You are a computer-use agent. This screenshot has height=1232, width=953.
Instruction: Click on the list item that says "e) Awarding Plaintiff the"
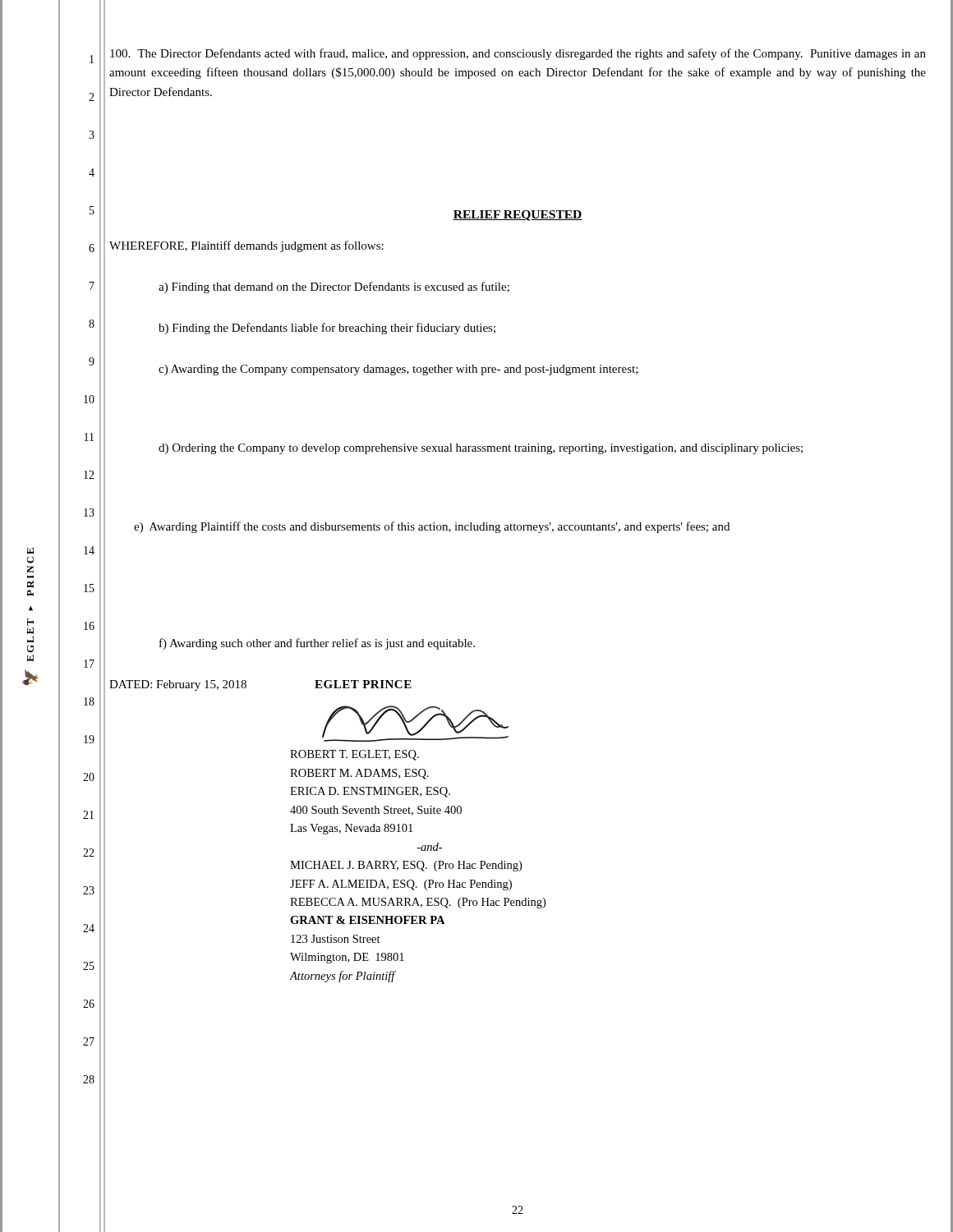pos(530,527)
